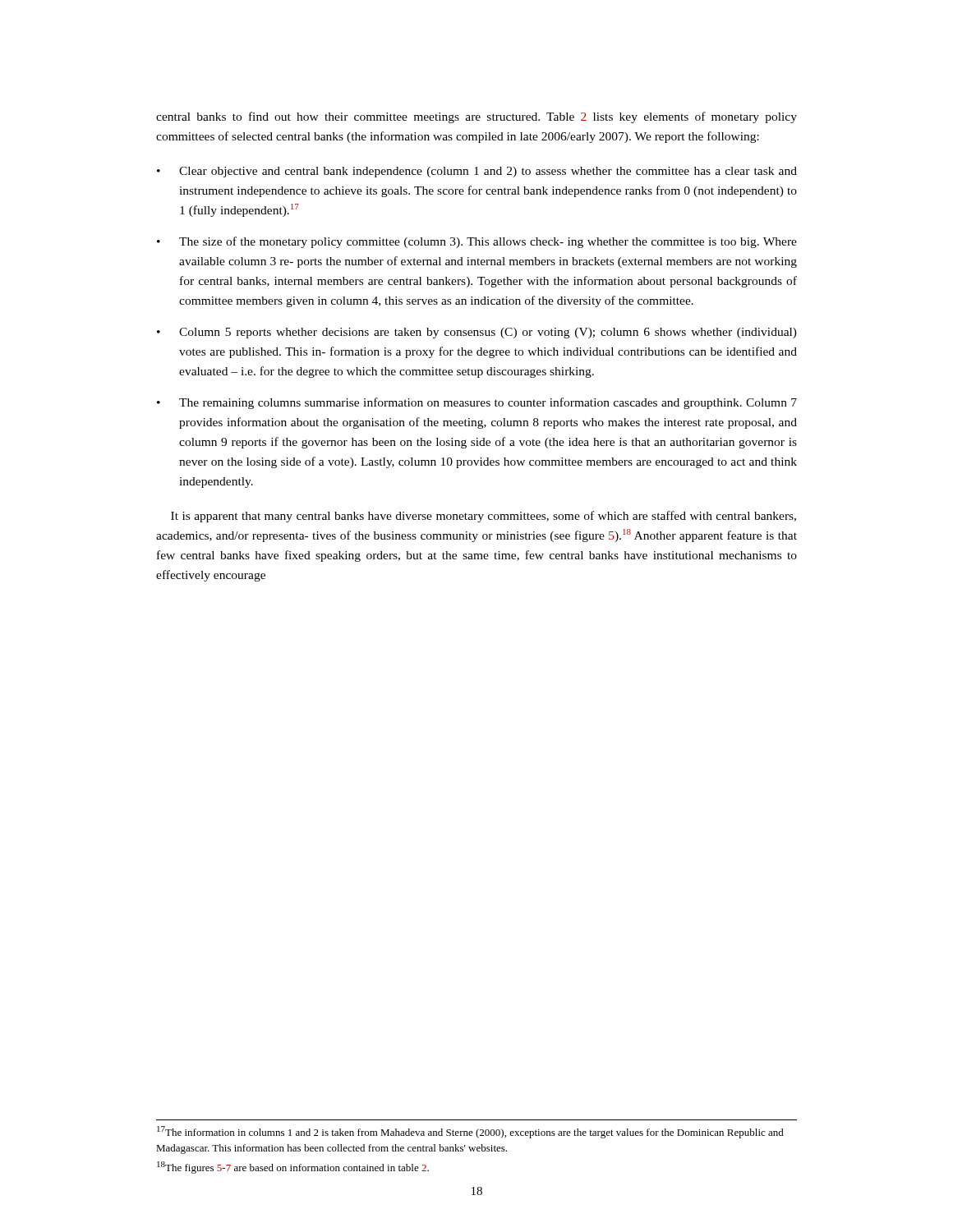Locate the text block that reads "It is apparent that many"

pyautogui.click(x=476, y=545)
